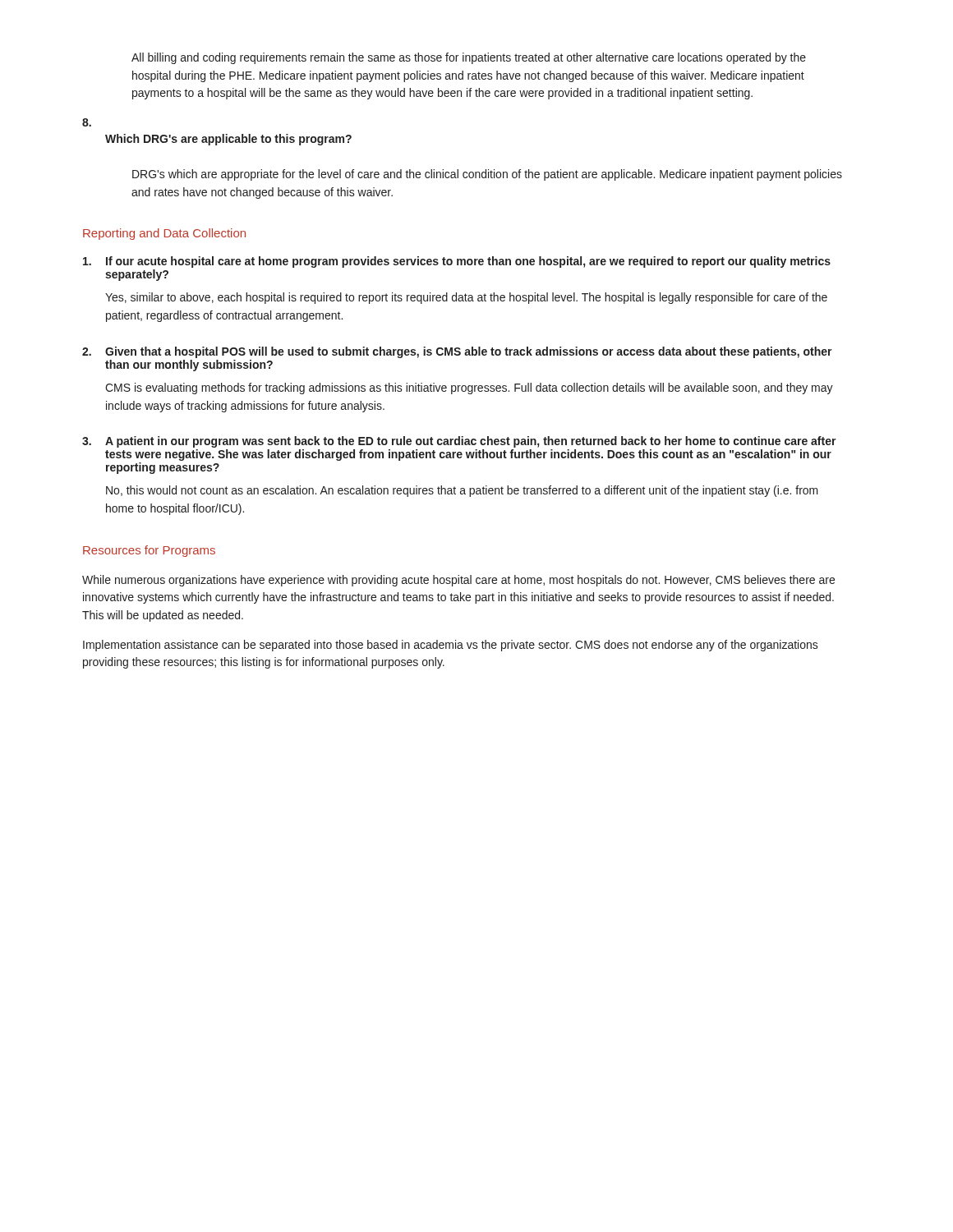Select the text block that says "While numerous organizations have experience"
This screenshot has width=953, height=1232.
click(464, 598)
